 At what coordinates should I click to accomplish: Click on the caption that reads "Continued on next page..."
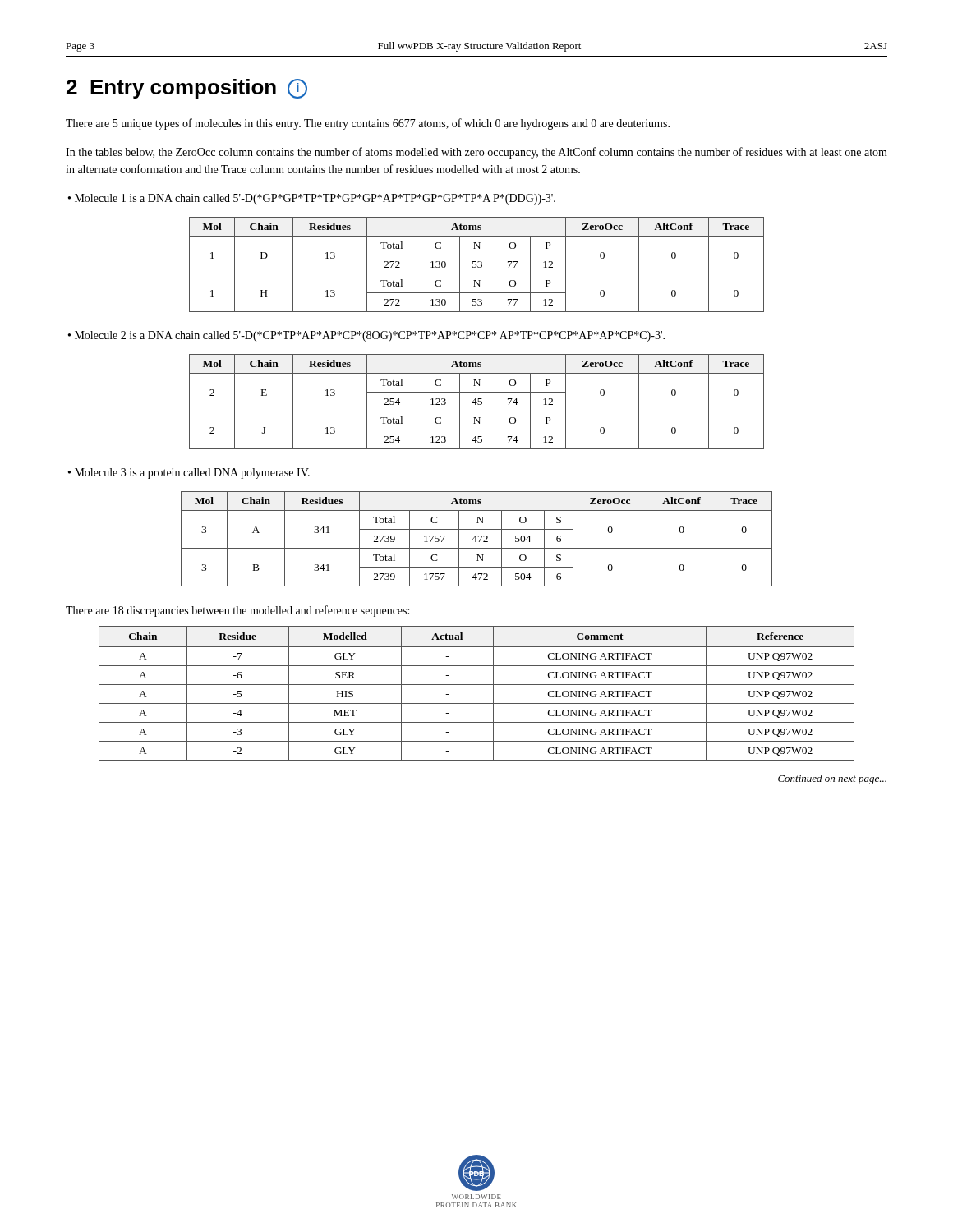[x=832, y=778]
